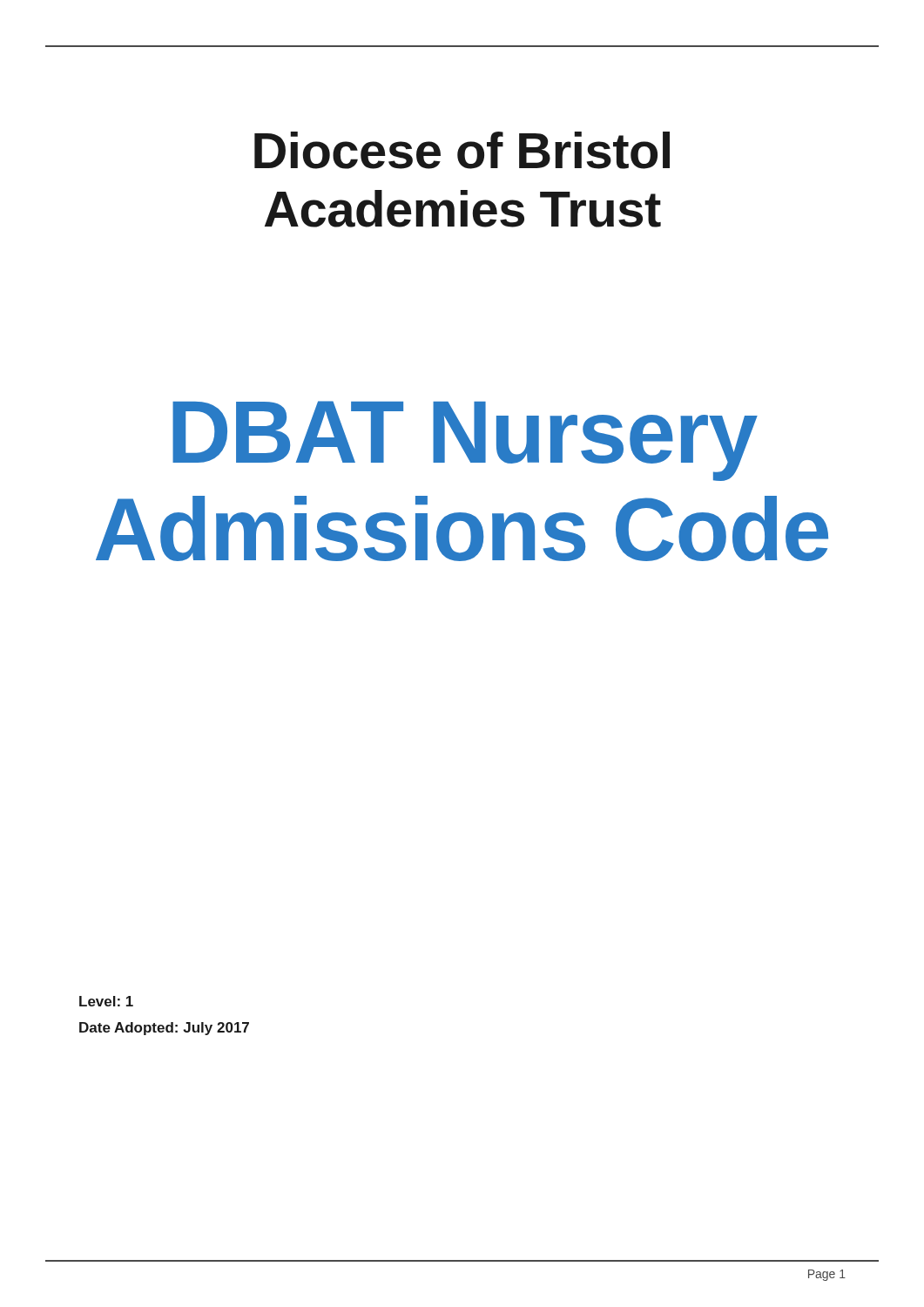Locate the region starting "DBAT NurseryAdmissions Code"
The height and width of the screenshot is (1307, 924).
click(462, 481)
